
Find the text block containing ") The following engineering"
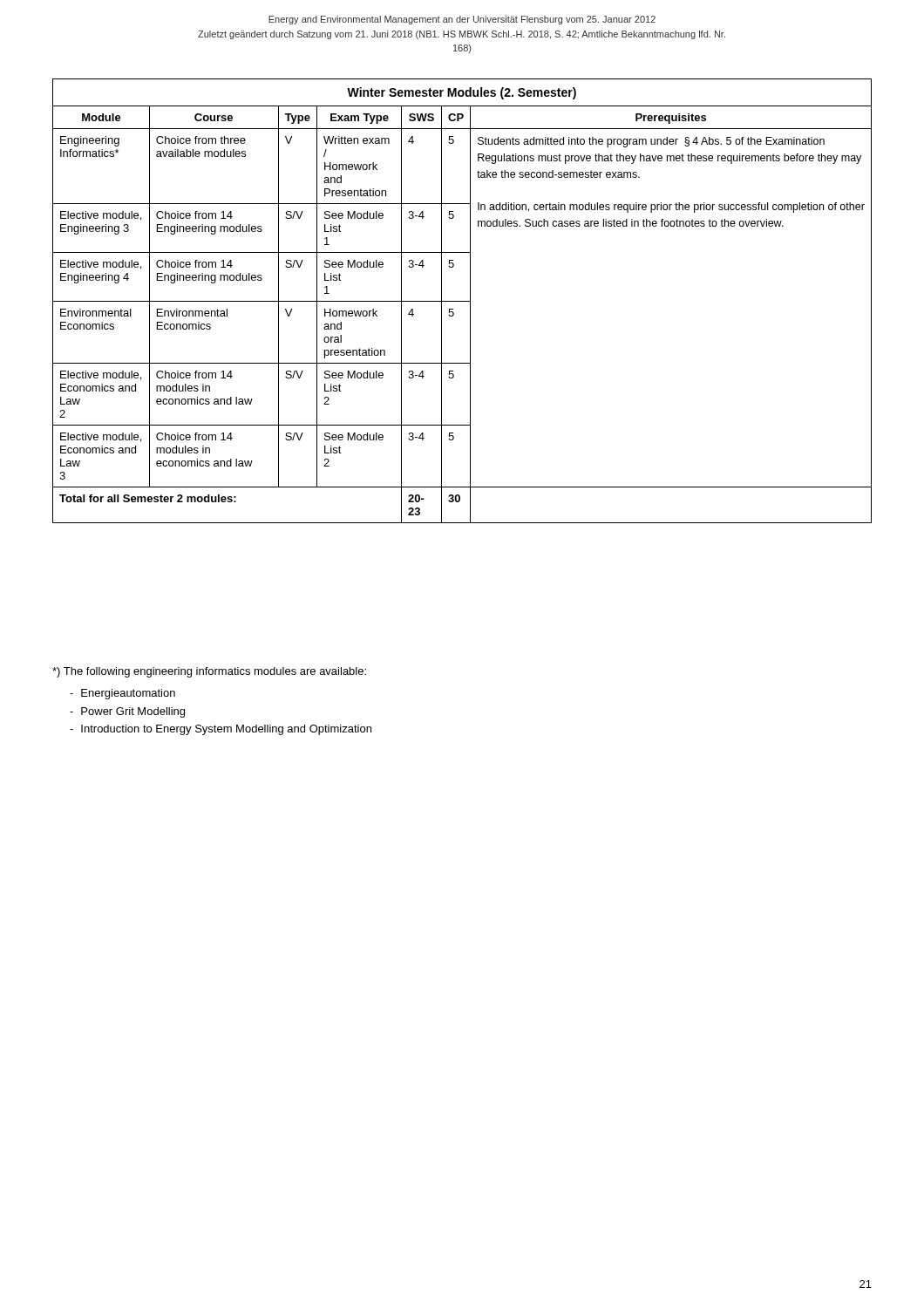point(210,671)
